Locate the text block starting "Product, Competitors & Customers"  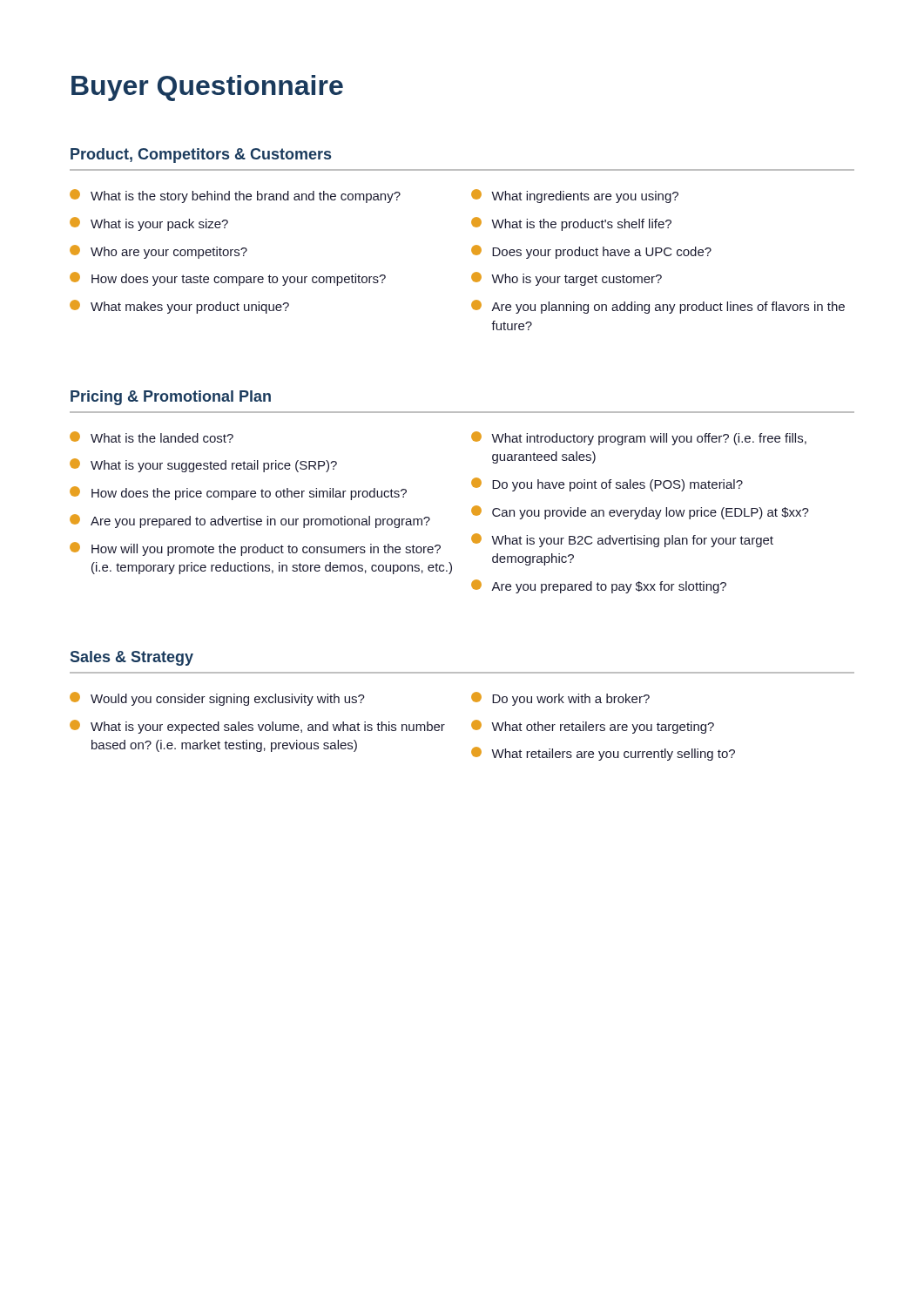click(201, 154)
